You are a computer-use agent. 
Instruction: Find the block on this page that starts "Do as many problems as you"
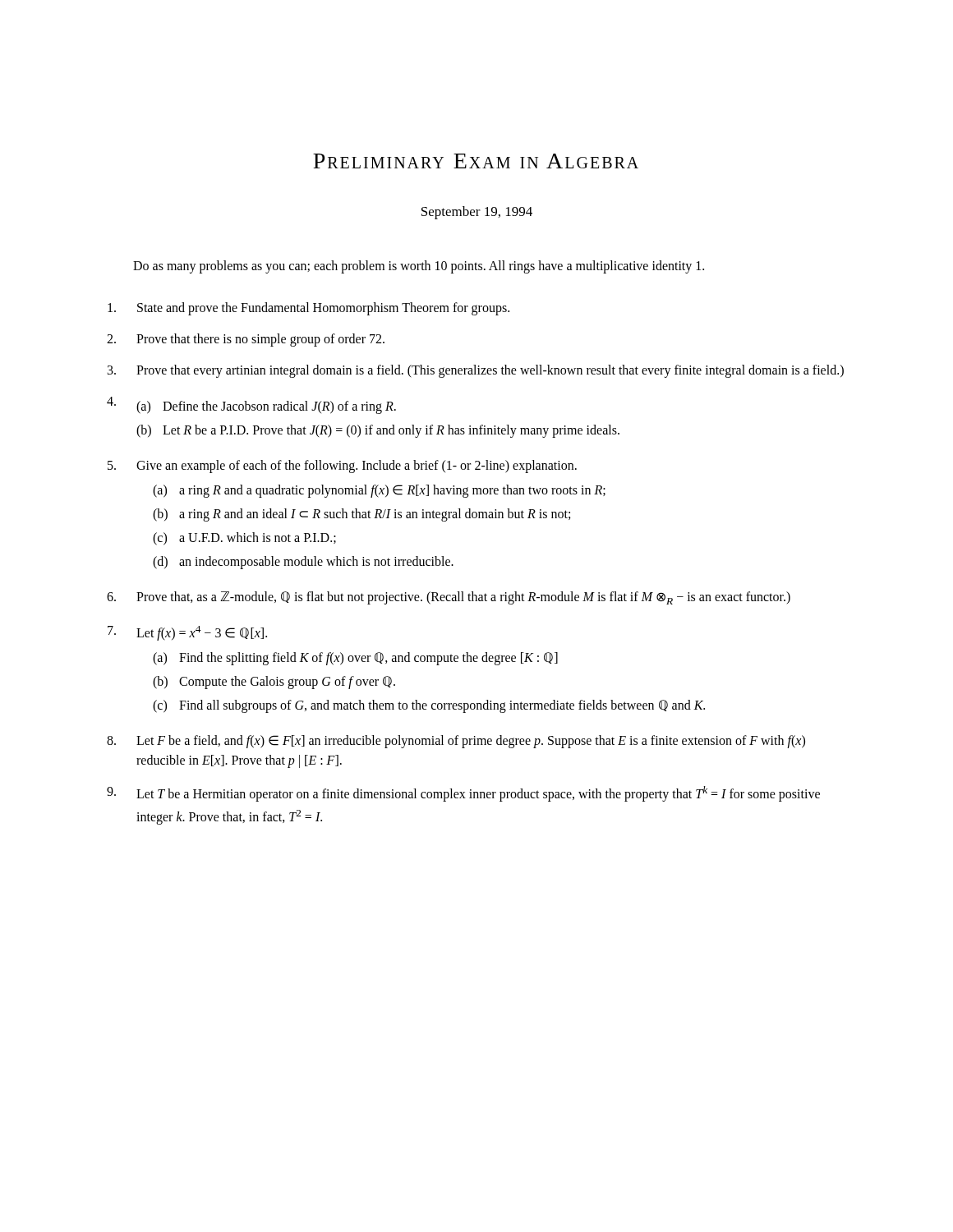[x=419, y=266]
